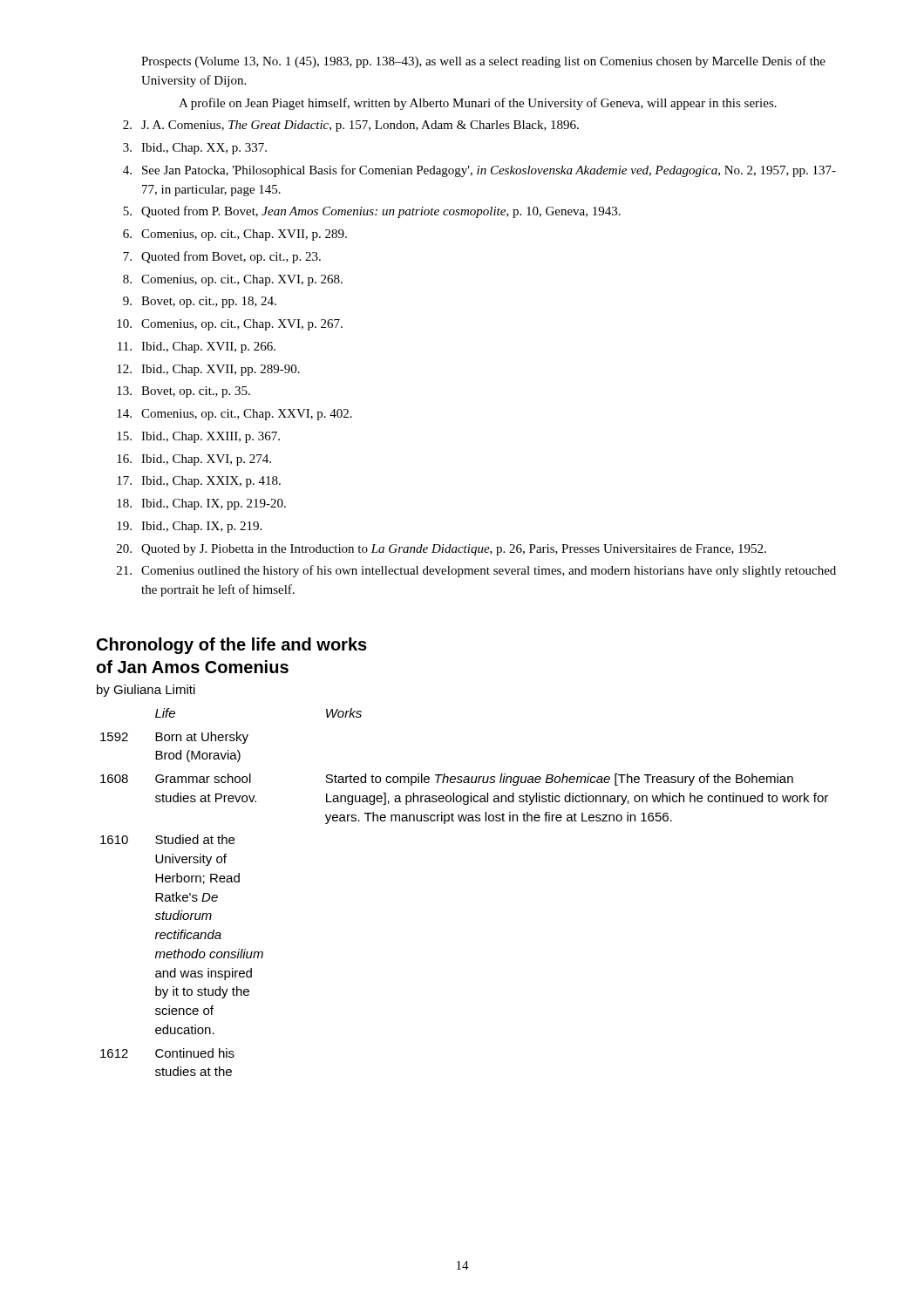Click on the text block starting "2. J. A."
This screenshot has width=924, height=1308.
coord(471,126)
